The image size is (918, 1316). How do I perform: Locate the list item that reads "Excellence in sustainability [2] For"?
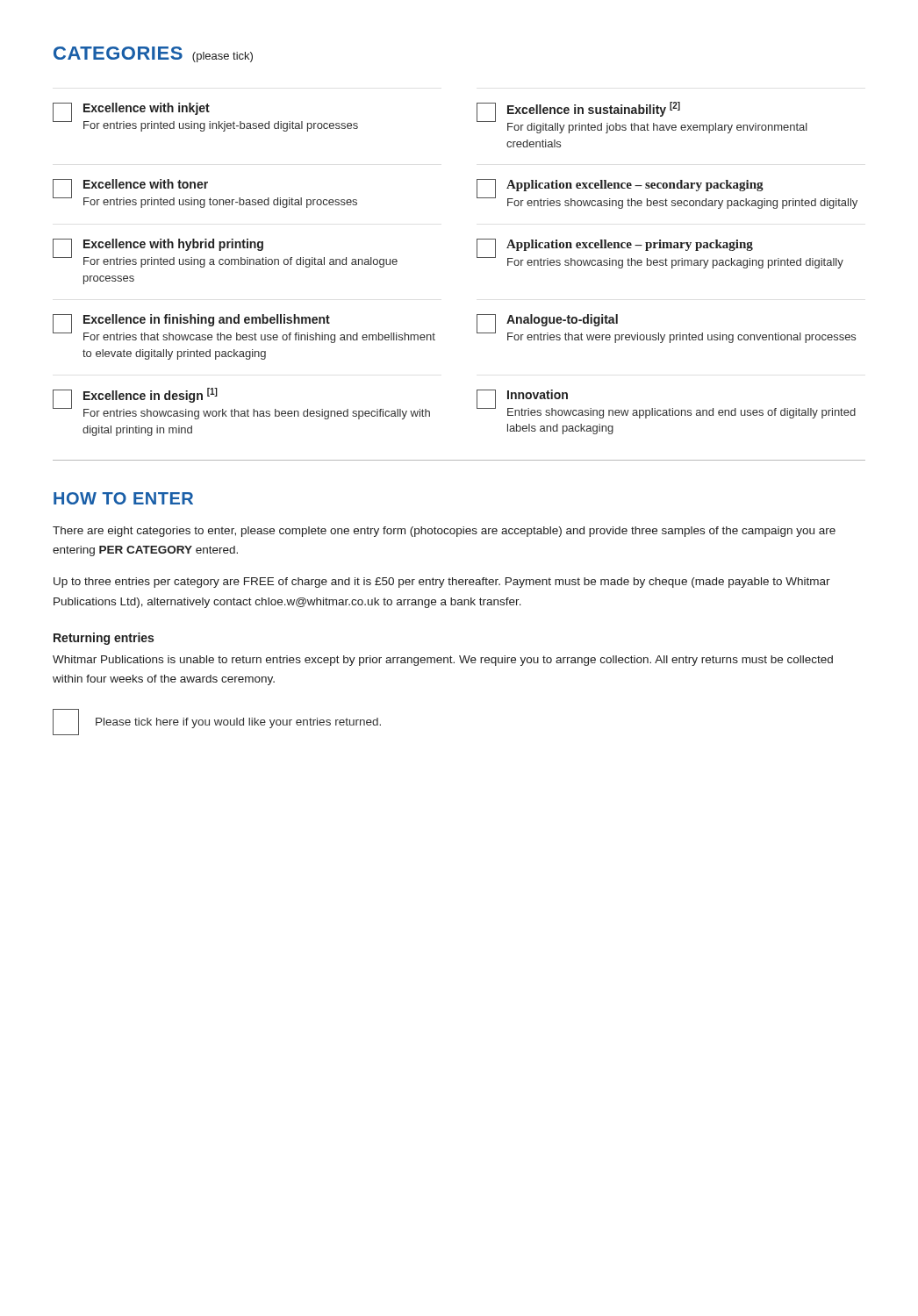click(x=671, y=127)
